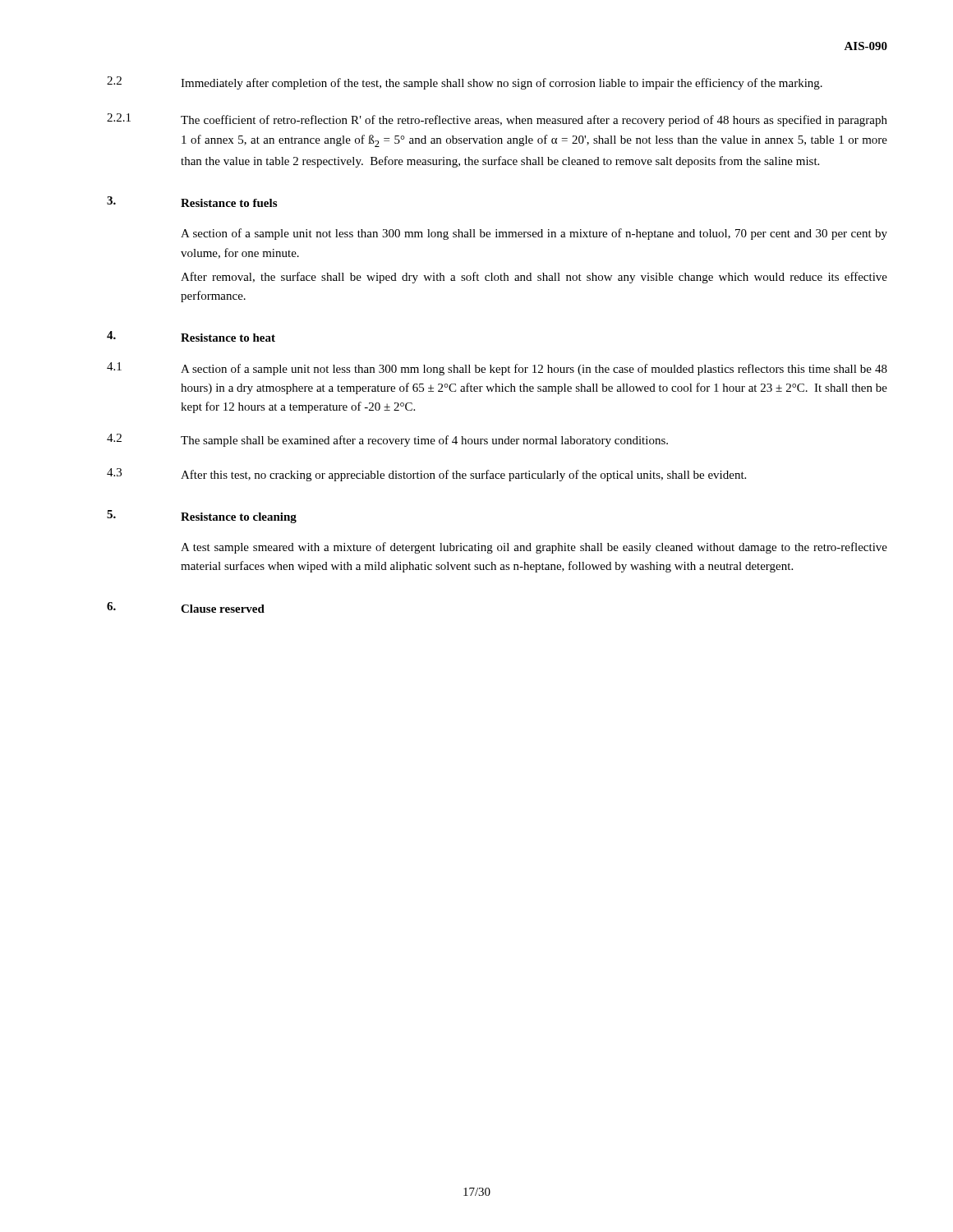Screen dimensions: 1232x953
Task: Locate the text block starting "4. Resistance to heat"
Action: 191,336
